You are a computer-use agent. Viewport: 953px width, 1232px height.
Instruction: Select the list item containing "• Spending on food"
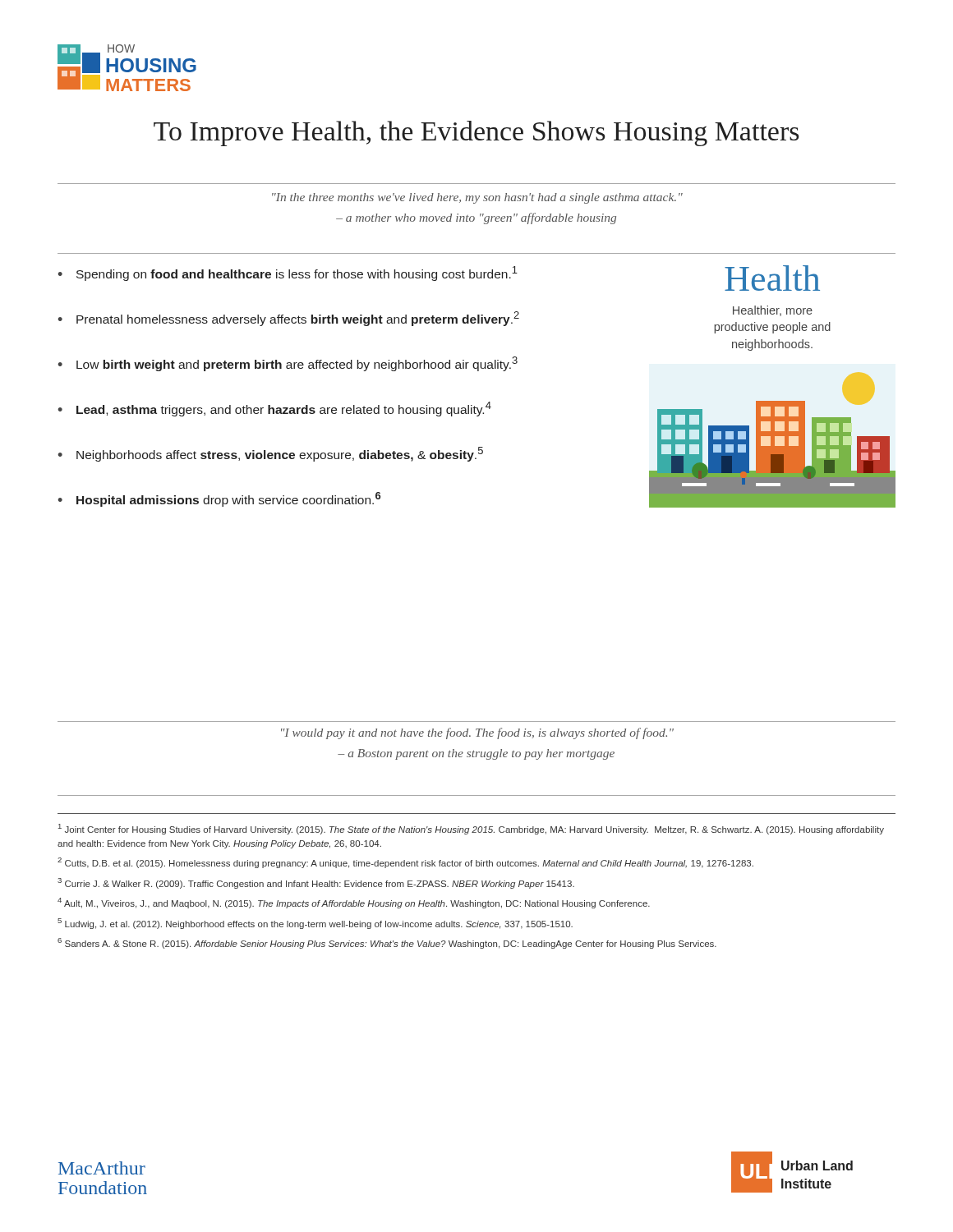click(x=296, y=274)
